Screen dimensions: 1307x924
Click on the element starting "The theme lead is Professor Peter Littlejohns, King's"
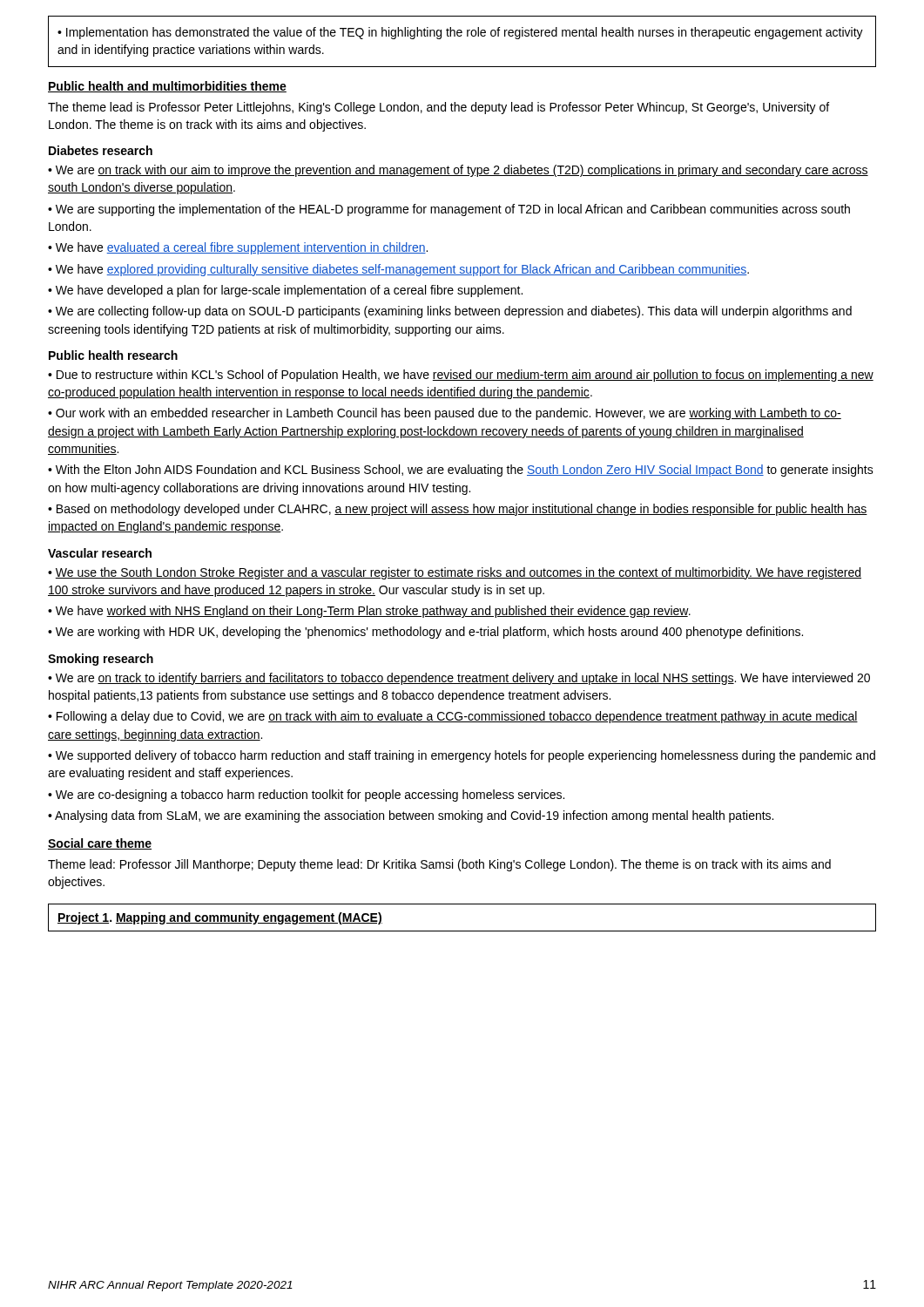pos(439,116)
